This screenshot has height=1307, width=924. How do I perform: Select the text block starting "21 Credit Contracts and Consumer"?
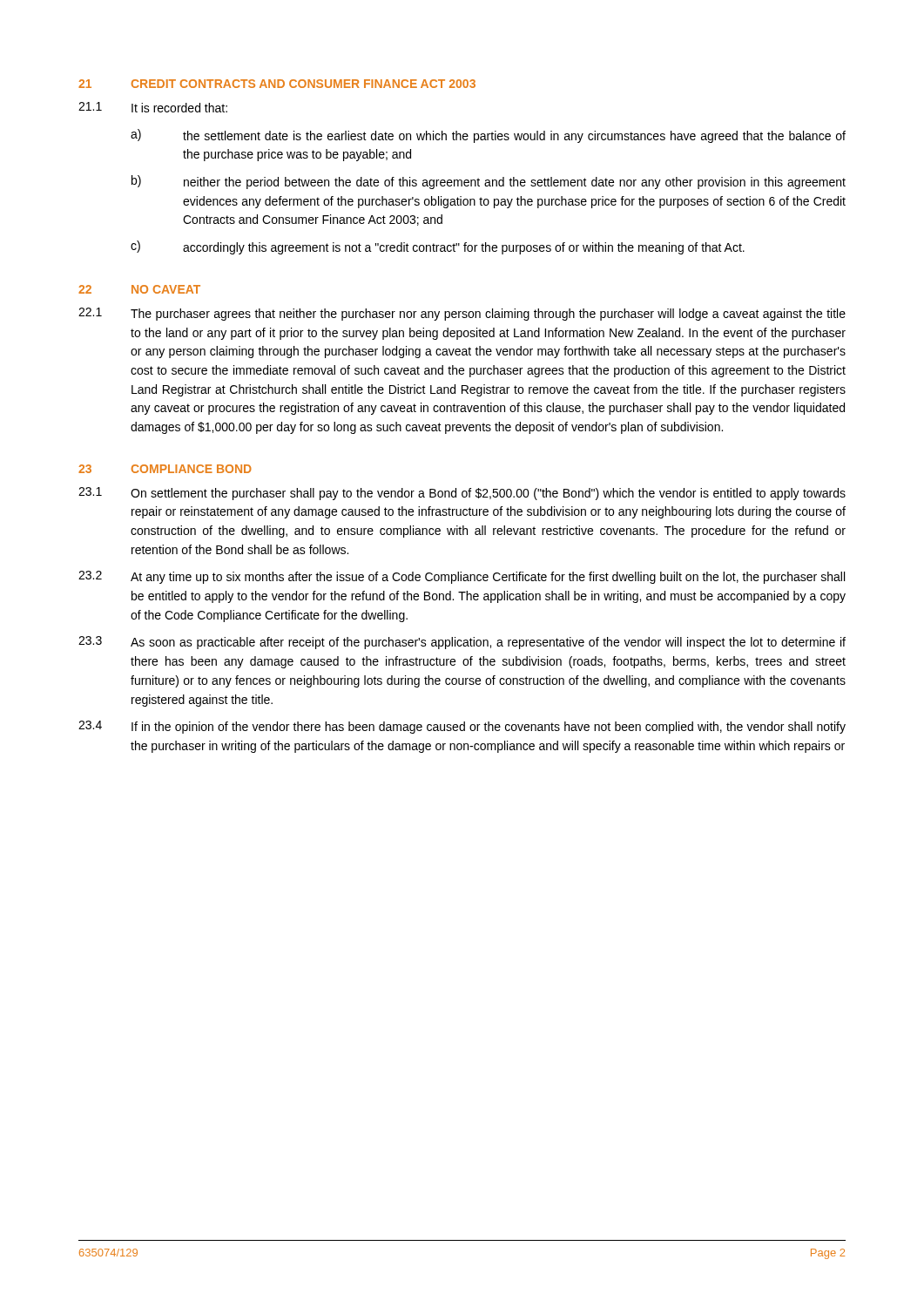click(x=277, y=84)
